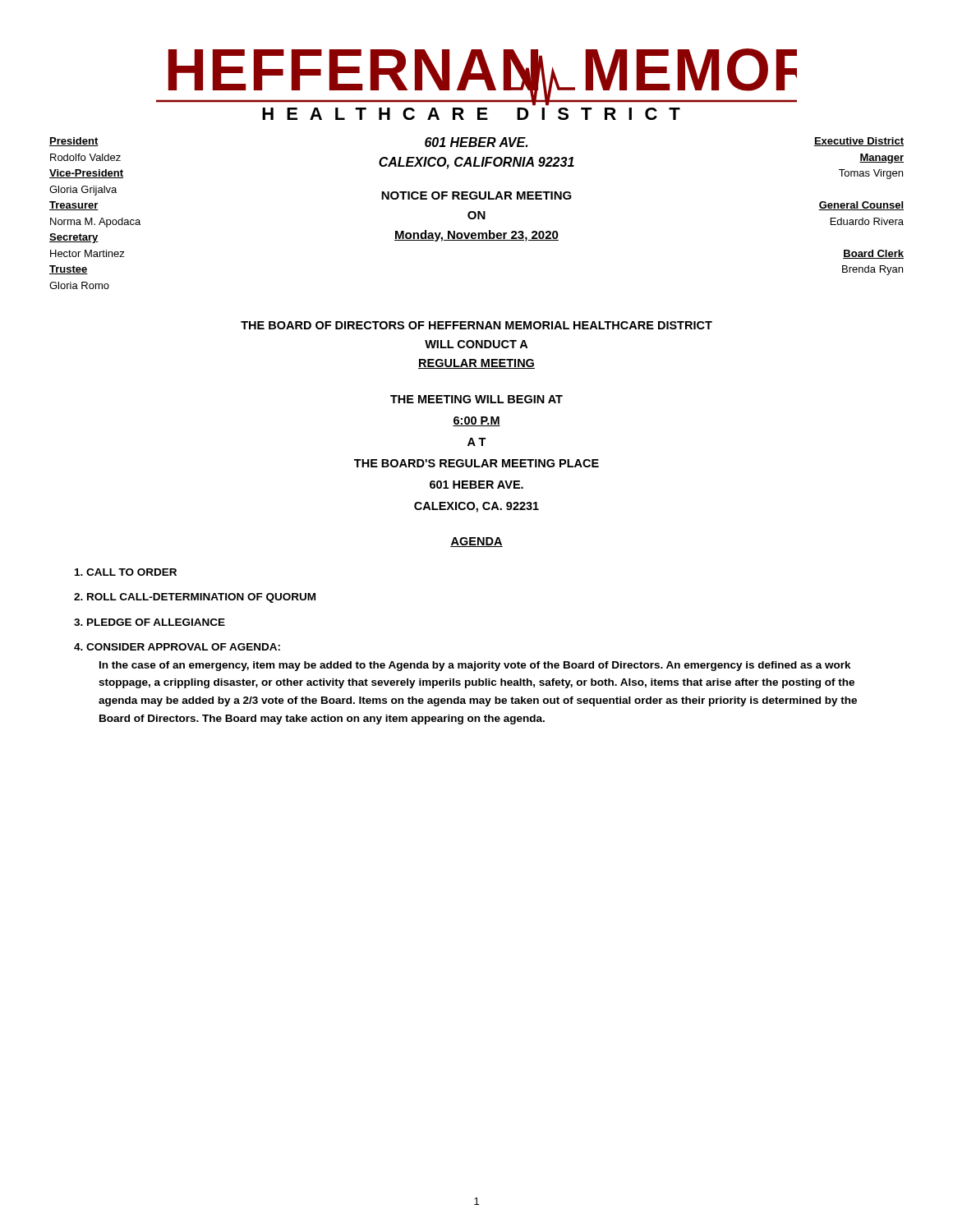
Task: Click on the text starting "4. CONSIDER APPROVAL OF AGENDA:"
Action: pyautogui.click(x=476, y=684)
